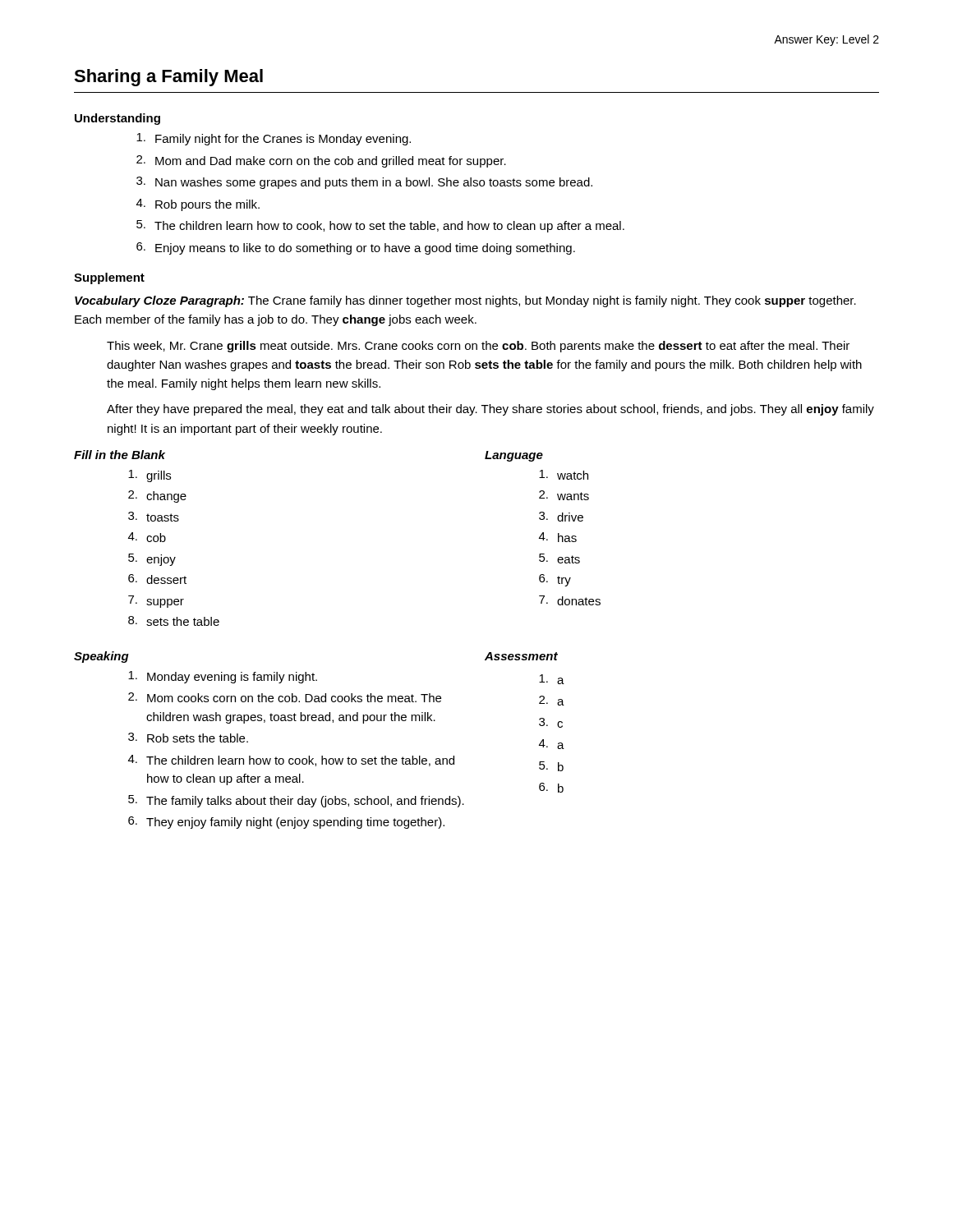Point to the block beginning "5.The children learn how"
Screen dimensions: 1232x953
tap(501, 226)
